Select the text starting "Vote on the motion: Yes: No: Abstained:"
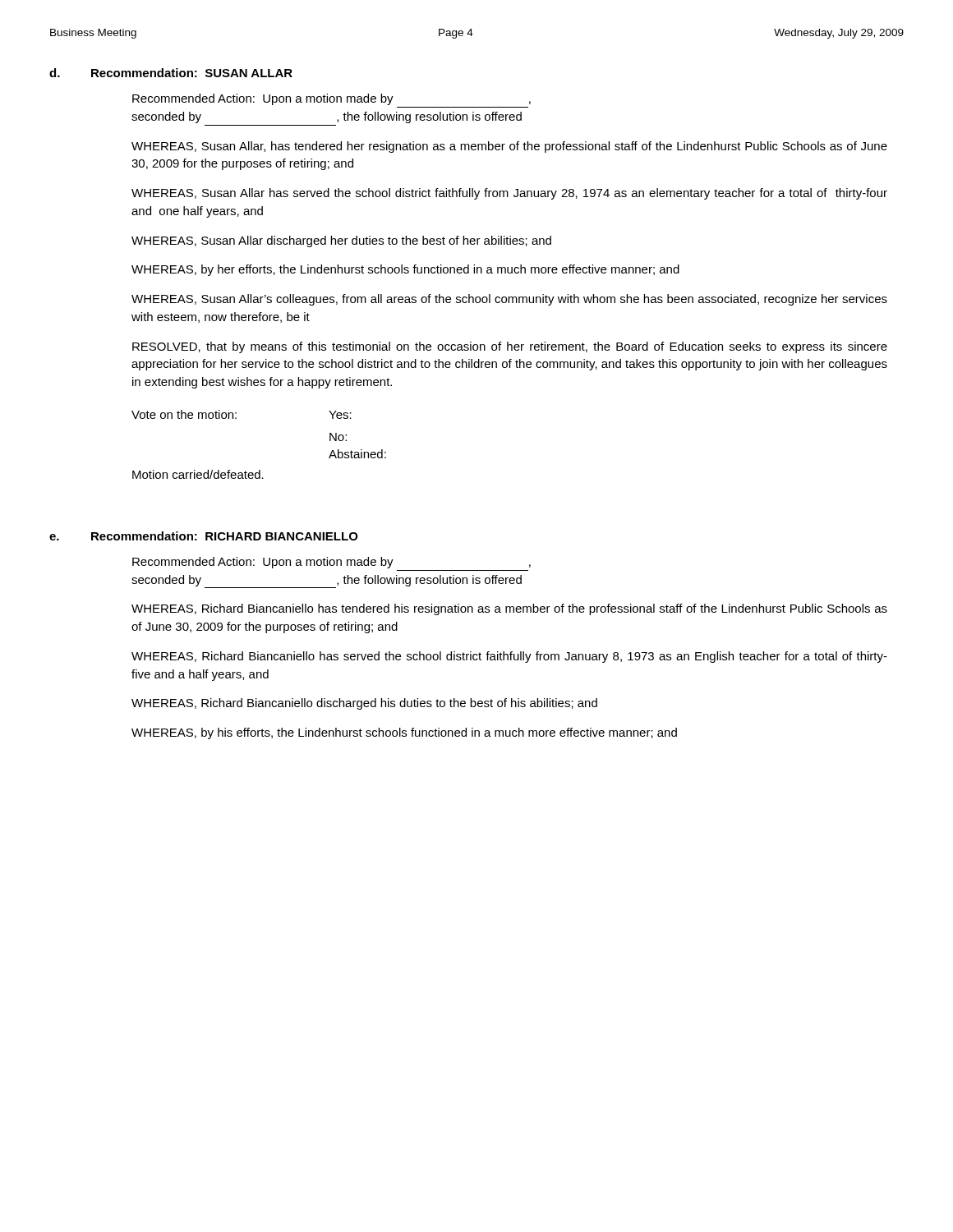Image resolution: width=953 pixels, height=1232 pixels. click(183, 414)
